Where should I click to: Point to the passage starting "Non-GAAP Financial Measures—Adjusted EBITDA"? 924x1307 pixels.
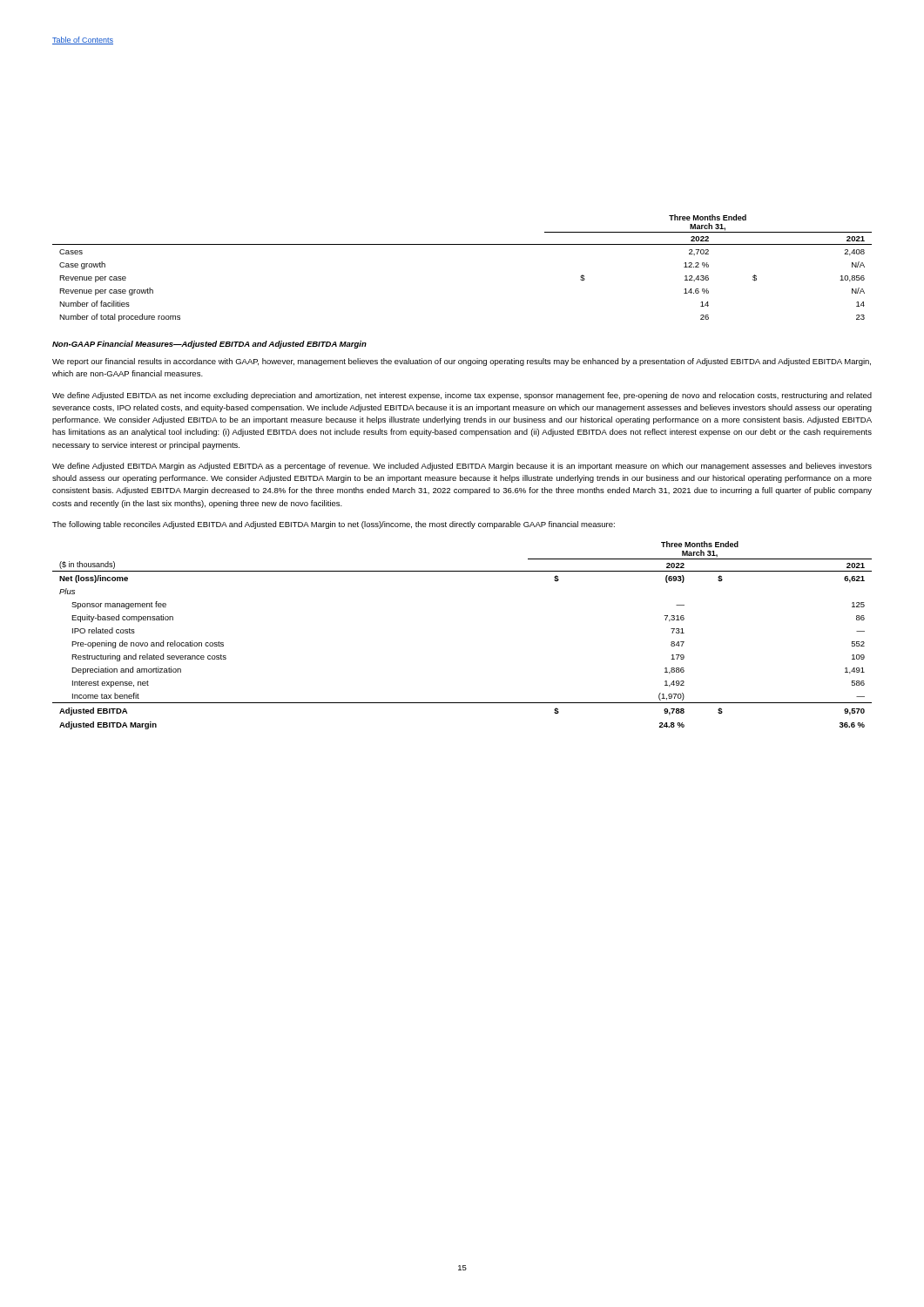click(209, 344)
